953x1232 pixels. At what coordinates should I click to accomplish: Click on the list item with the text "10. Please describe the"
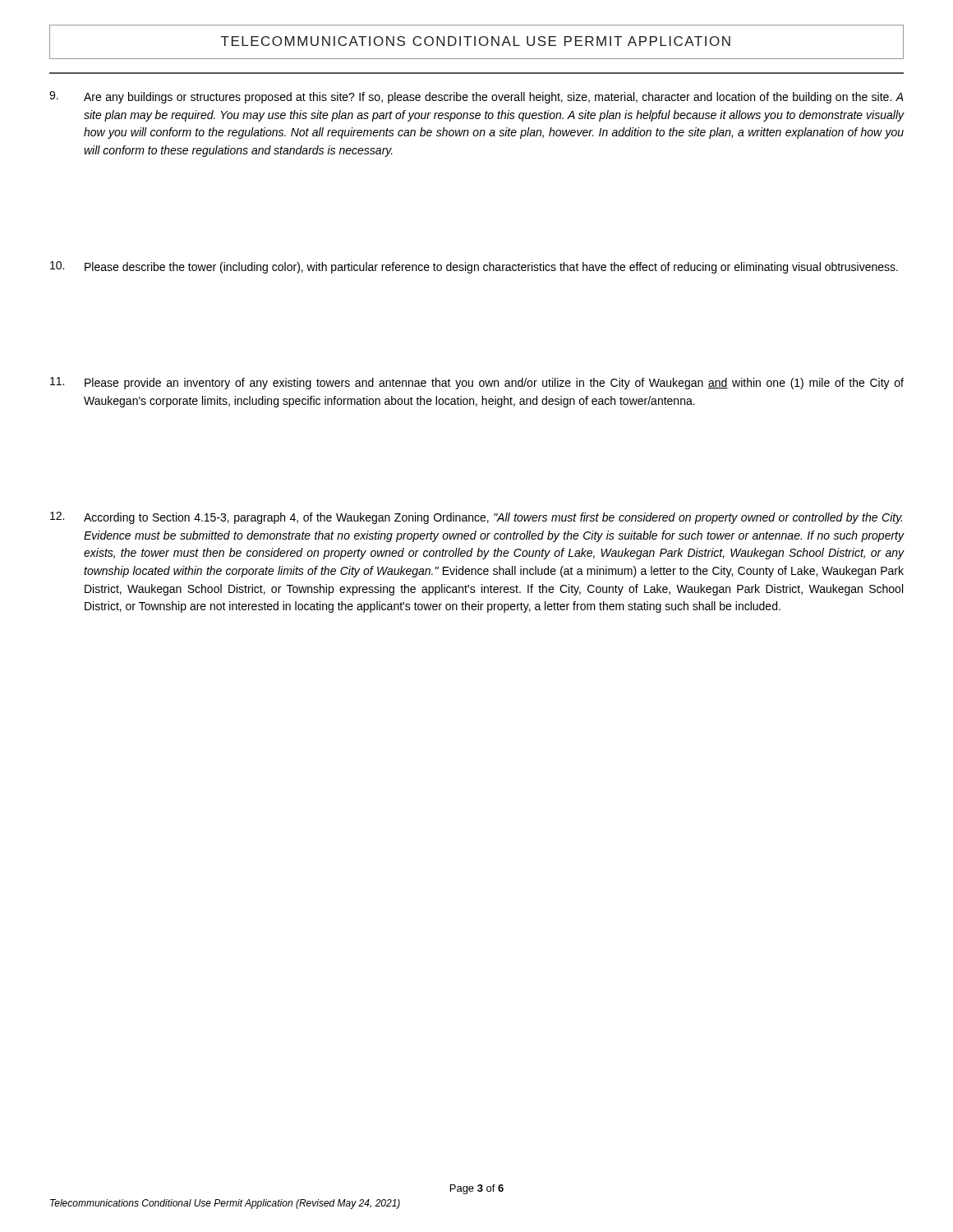[x=476, y=267]
